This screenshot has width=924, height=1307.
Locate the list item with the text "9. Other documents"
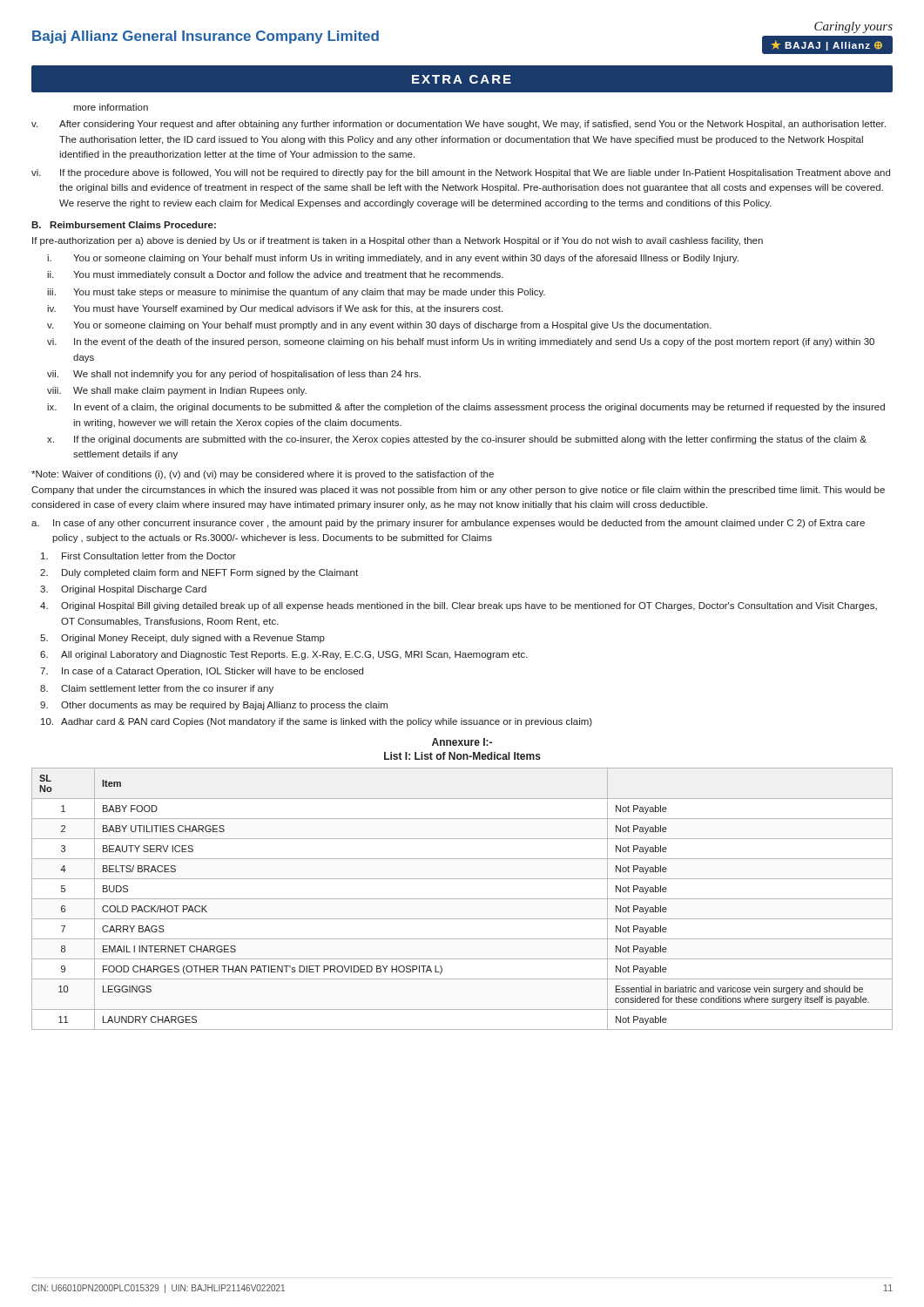[x=214, y=706]
